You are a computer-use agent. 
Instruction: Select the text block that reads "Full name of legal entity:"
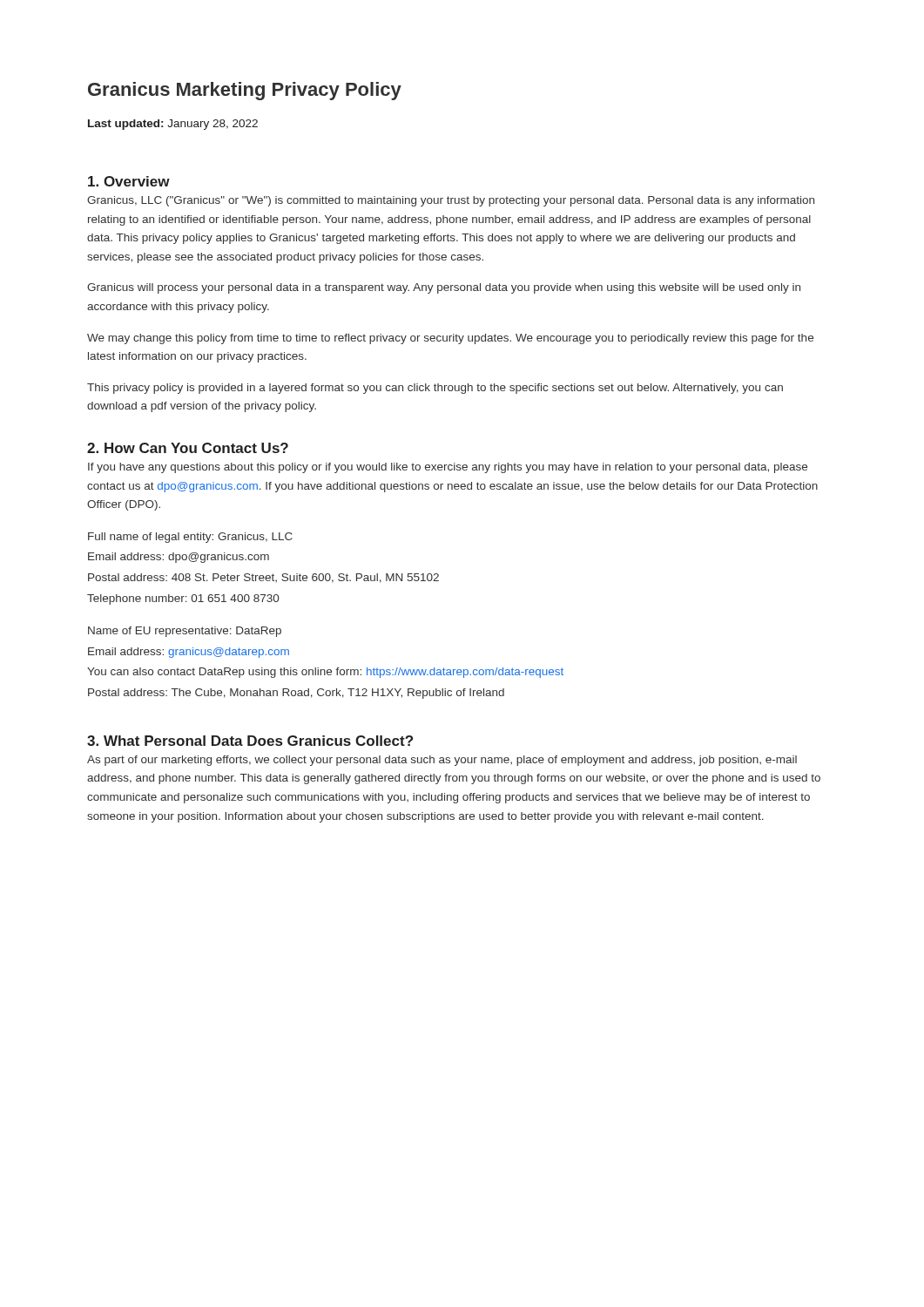click(x=263, y=567)
